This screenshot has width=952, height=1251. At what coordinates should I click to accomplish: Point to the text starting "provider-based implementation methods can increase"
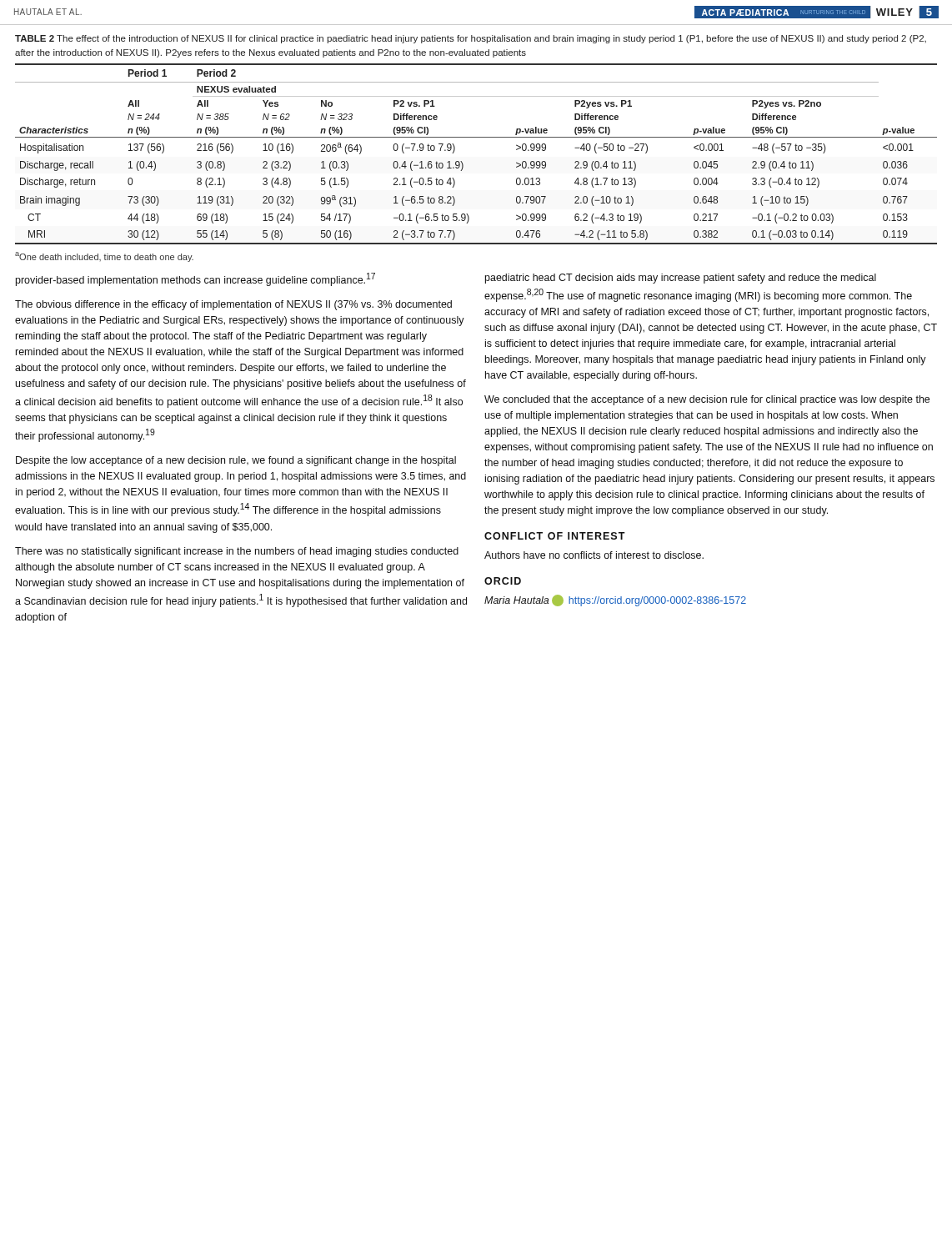(195, 279)
